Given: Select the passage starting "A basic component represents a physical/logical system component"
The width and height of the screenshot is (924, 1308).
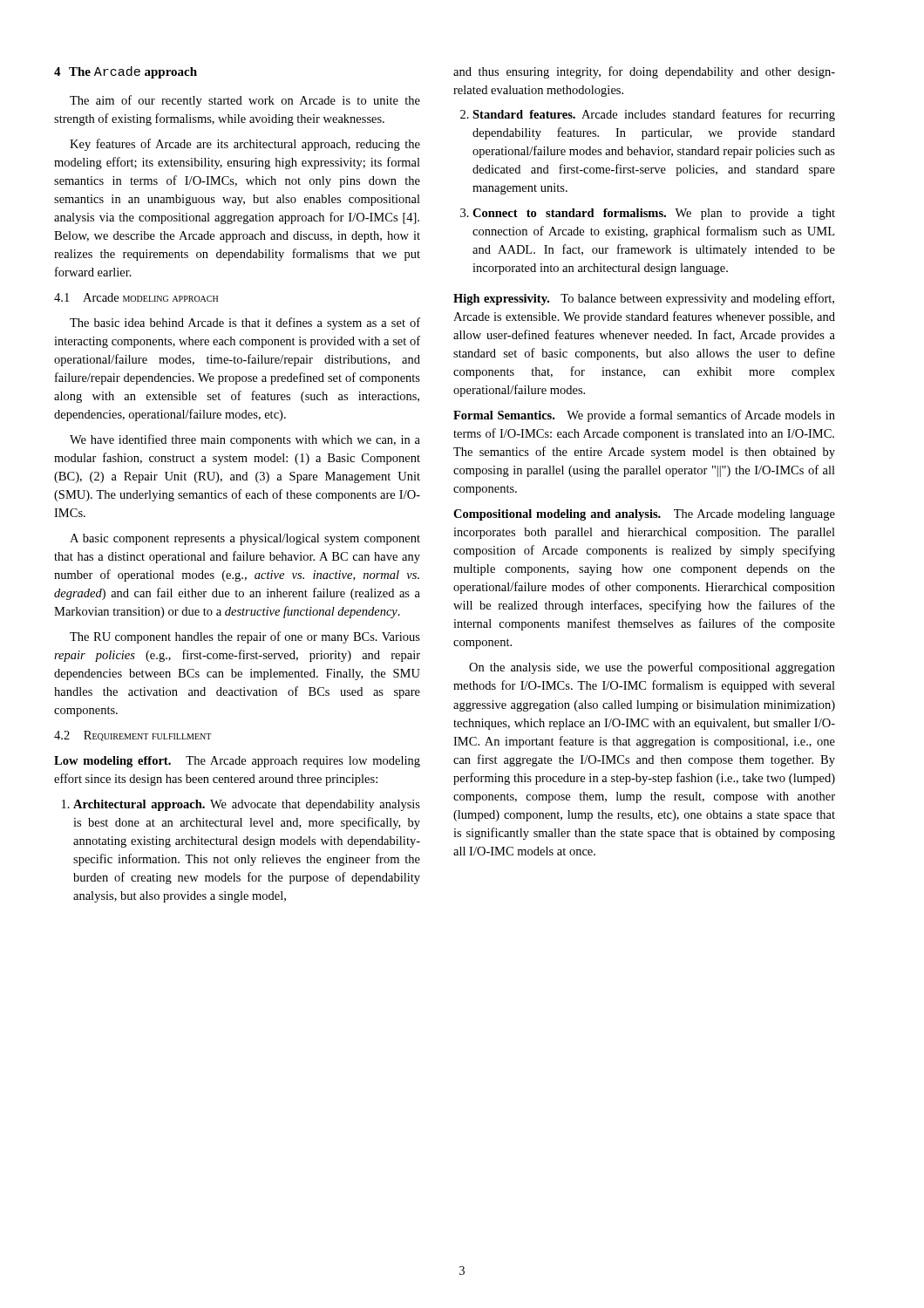Looking at the screenshot, I should [237, 575].
